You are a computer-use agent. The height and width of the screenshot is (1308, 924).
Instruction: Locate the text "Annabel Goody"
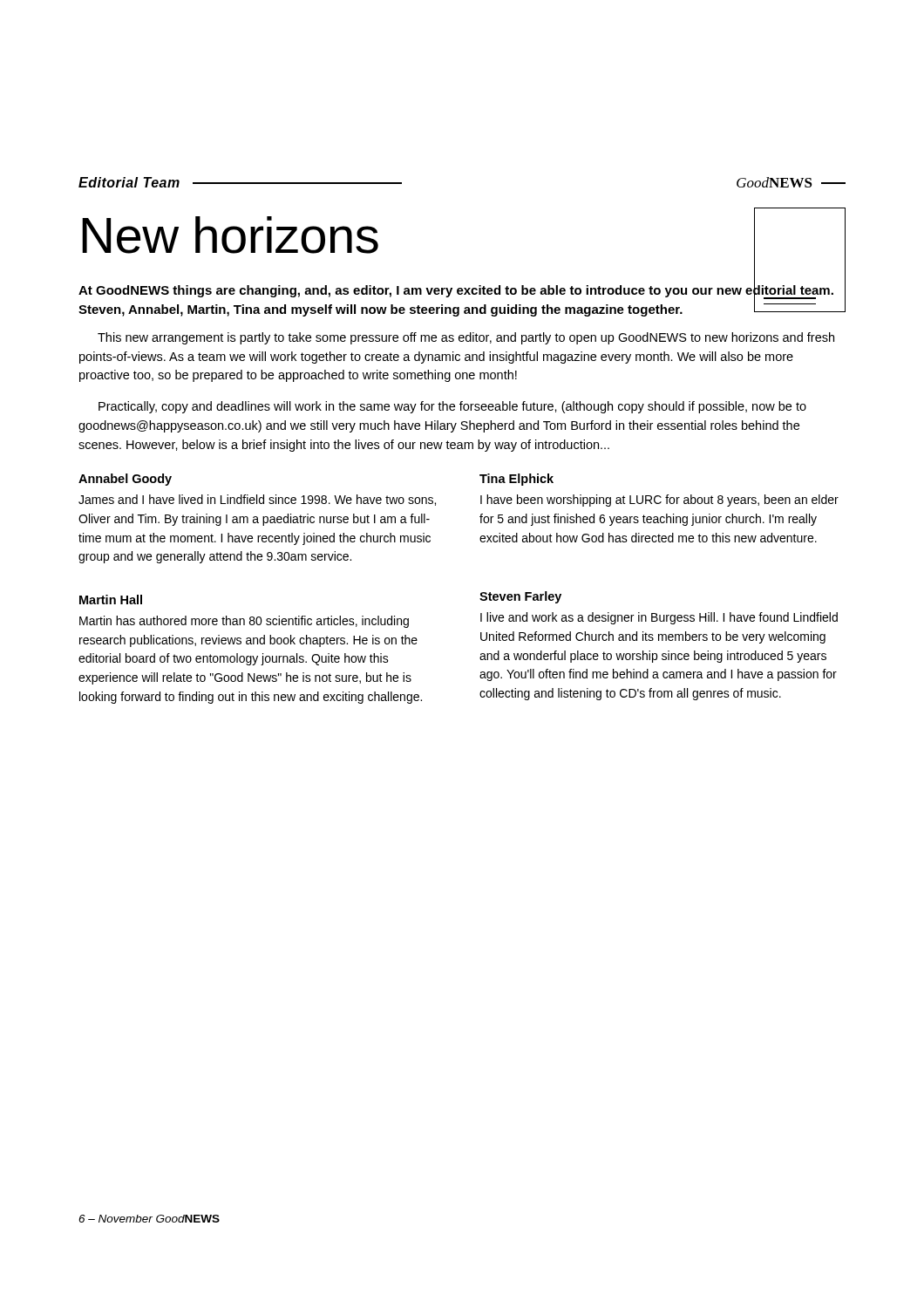click(125, 479)
